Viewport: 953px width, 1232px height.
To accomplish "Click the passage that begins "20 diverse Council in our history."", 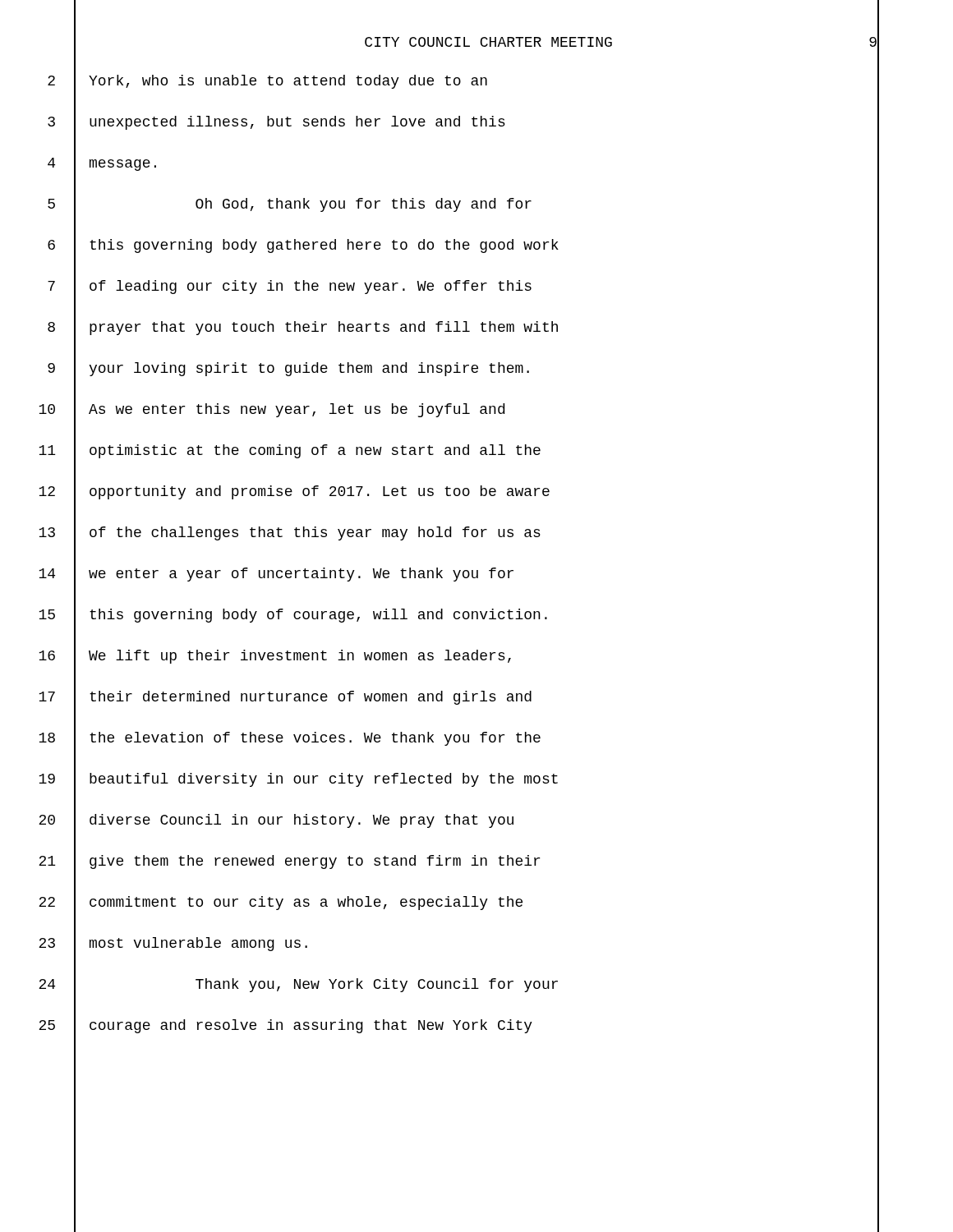I will click(476, 821).
